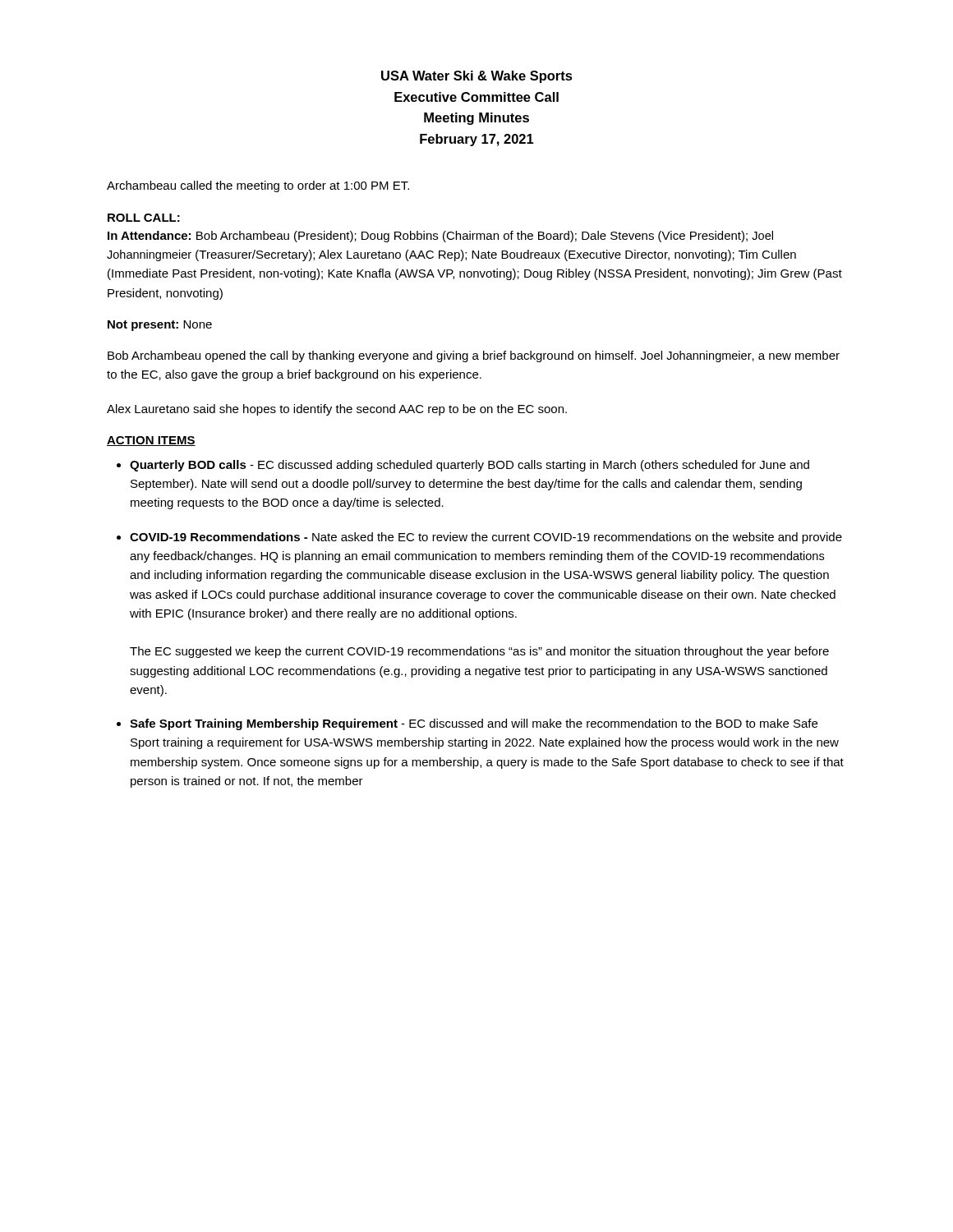This screenshot has width=953, height=1232.
Task: Find the element starting "COVID-19 Recommendations - Nate"
Action: click(x=486, y=613)
